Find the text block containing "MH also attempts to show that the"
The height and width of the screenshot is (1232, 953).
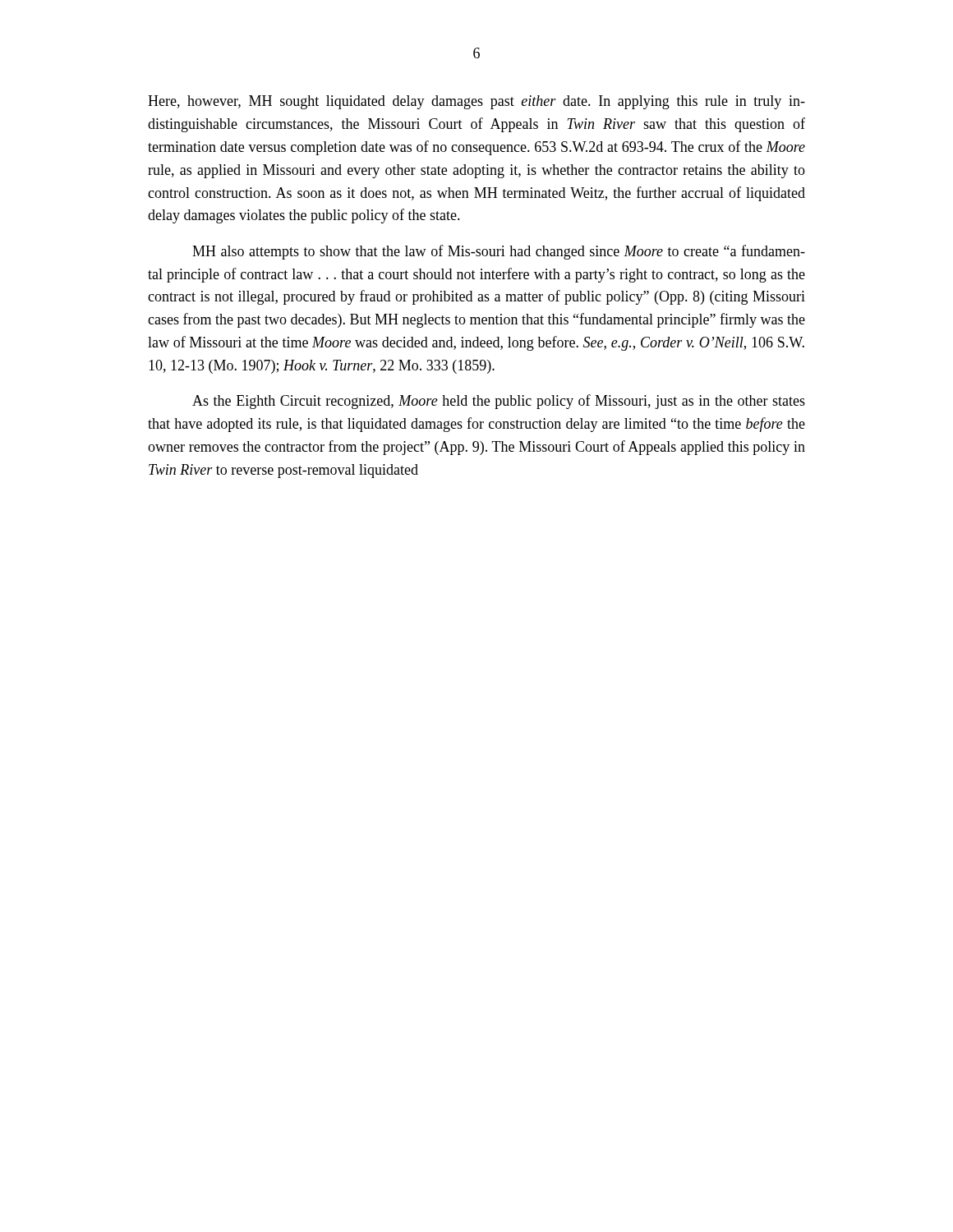pyautogui.click(x=476, y=308)
